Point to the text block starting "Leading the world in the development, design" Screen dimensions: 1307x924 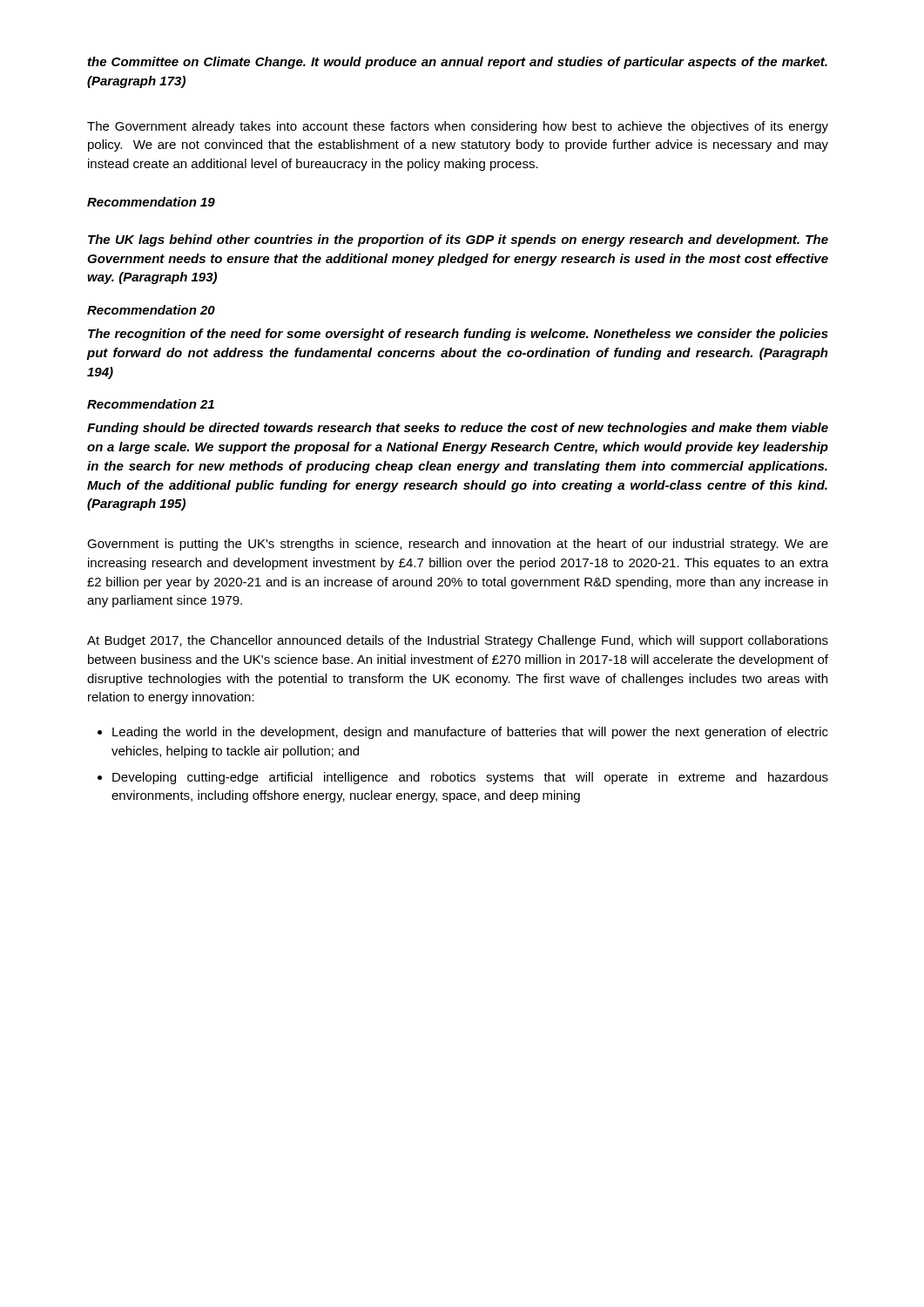(x=470, y=741)
